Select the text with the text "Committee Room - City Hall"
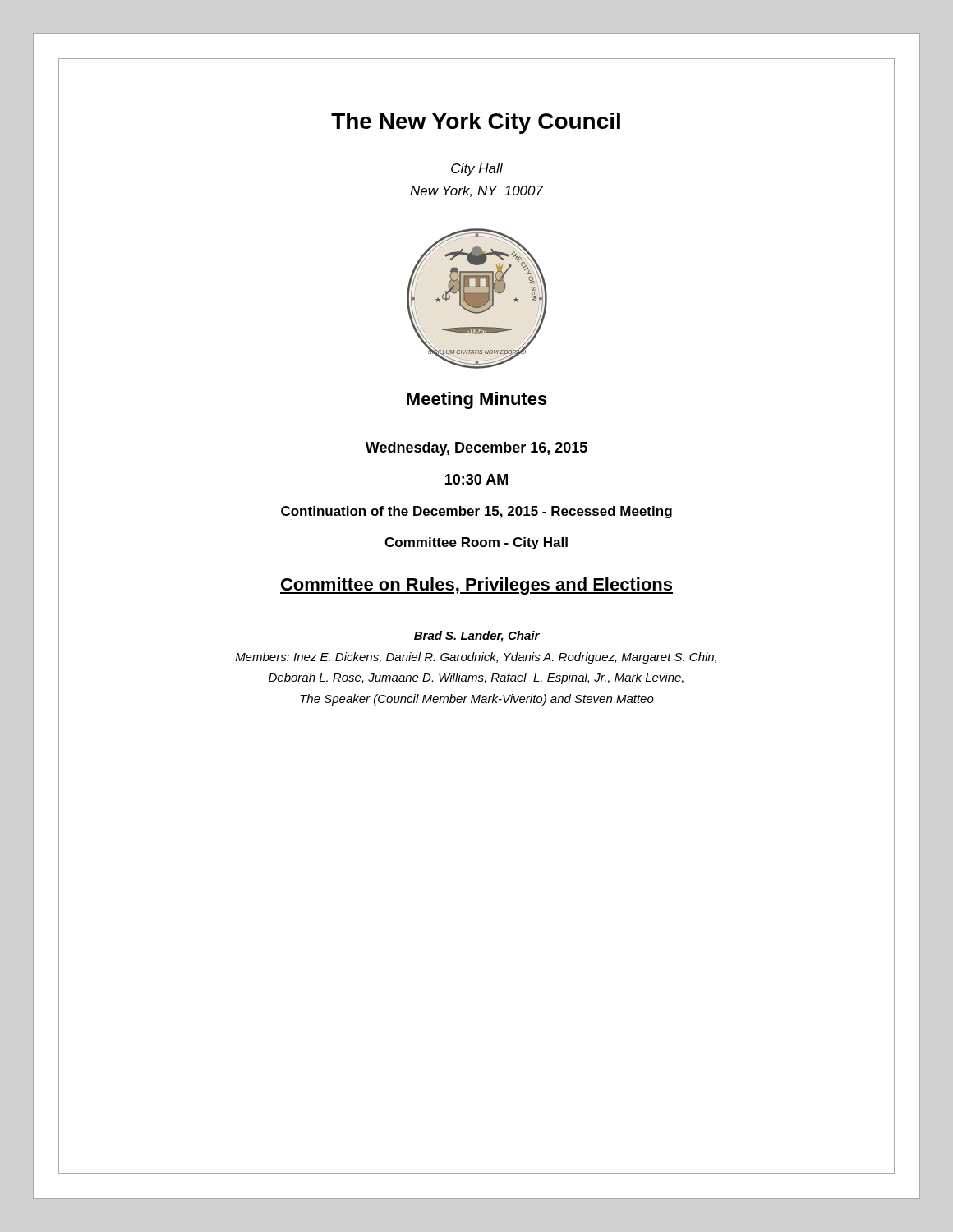 tap(476, 543)
